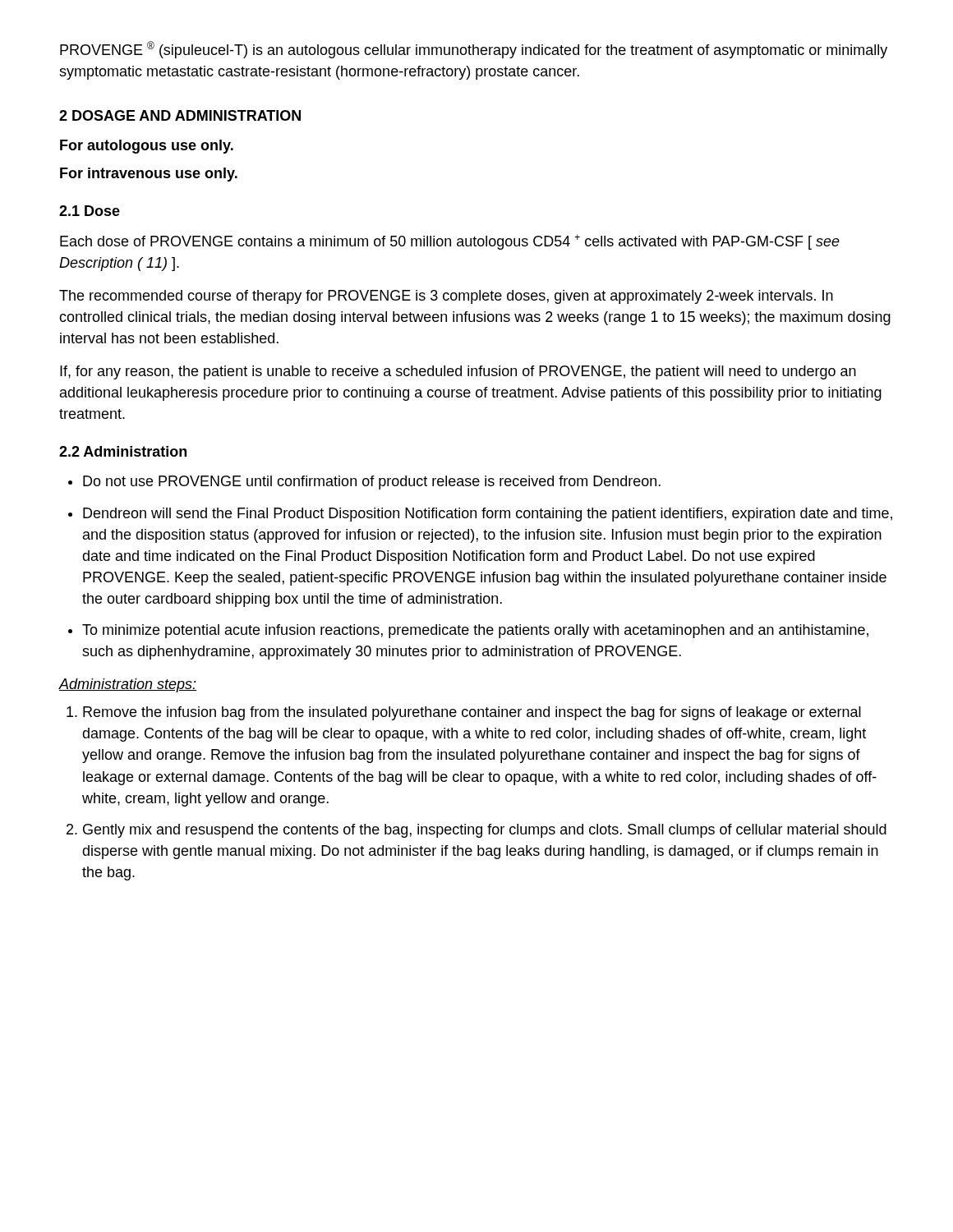The width and height of the screenshot is (953, 1232).
Task: Find the text block starting "Do not use PROVENGE"
Action: [488, 482]
